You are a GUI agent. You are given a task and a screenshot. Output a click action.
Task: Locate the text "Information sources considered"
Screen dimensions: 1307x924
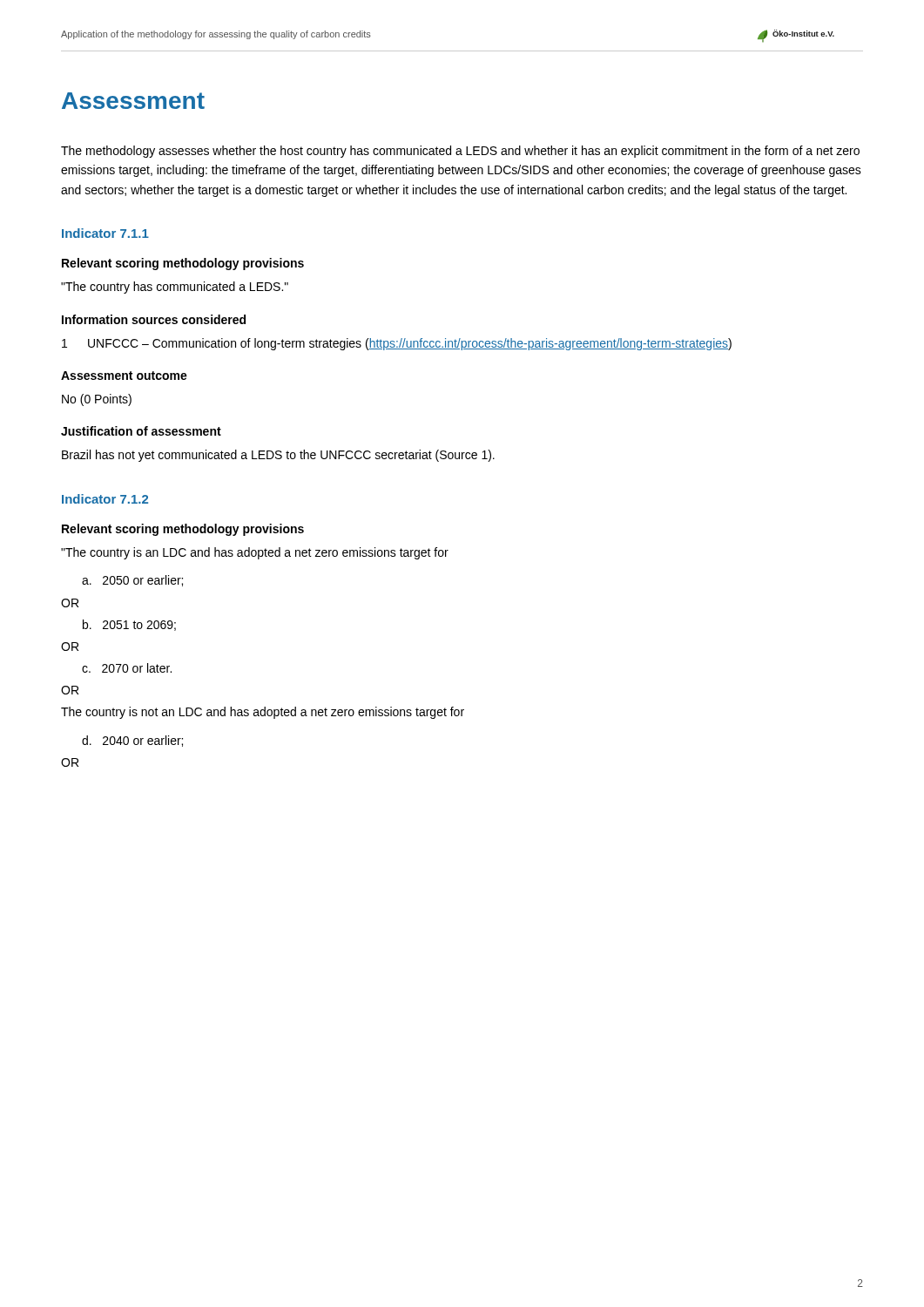pyautogui.click(x=154, y=319)
